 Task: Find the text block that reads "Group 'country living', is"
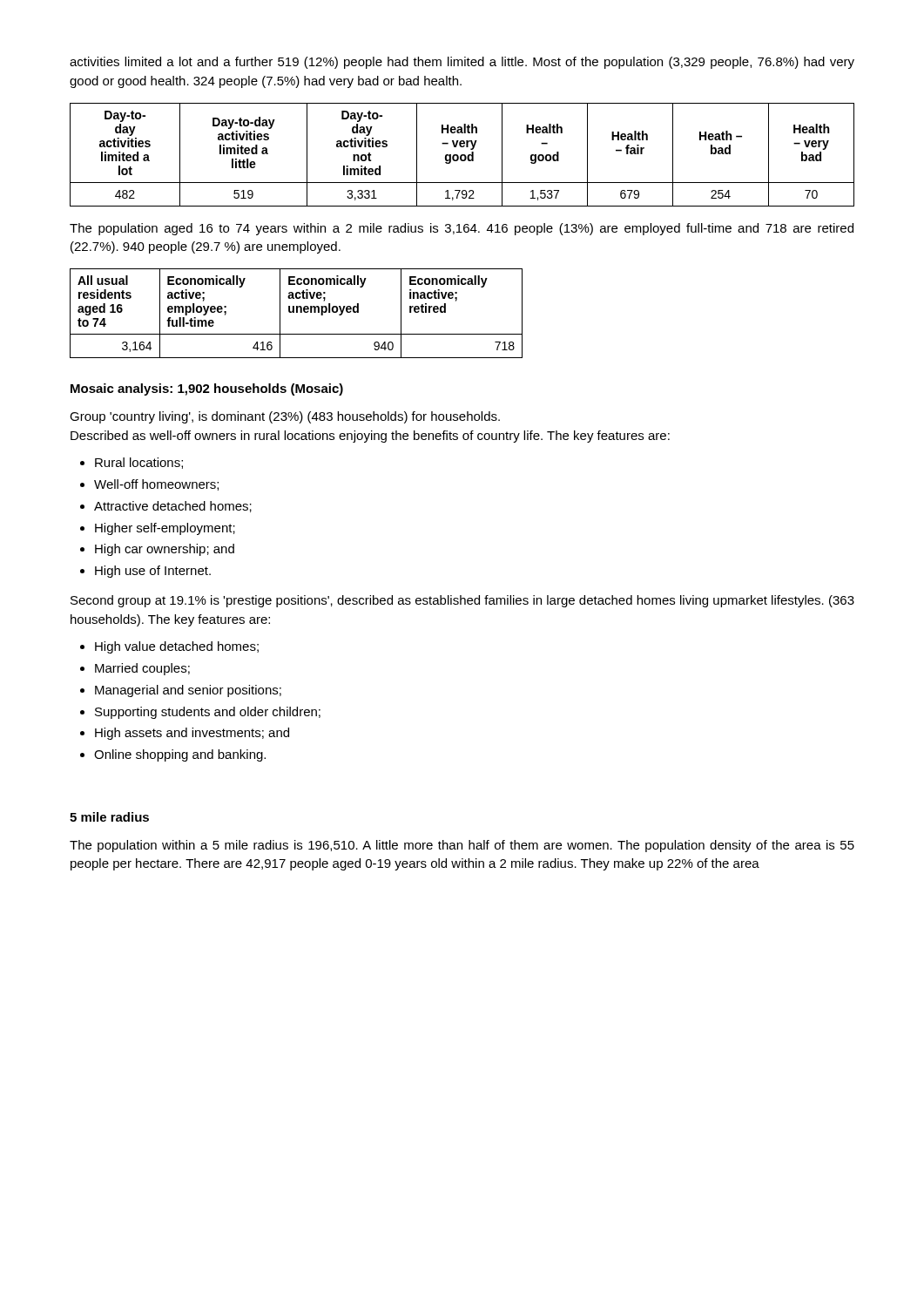[x=462, y=426]
